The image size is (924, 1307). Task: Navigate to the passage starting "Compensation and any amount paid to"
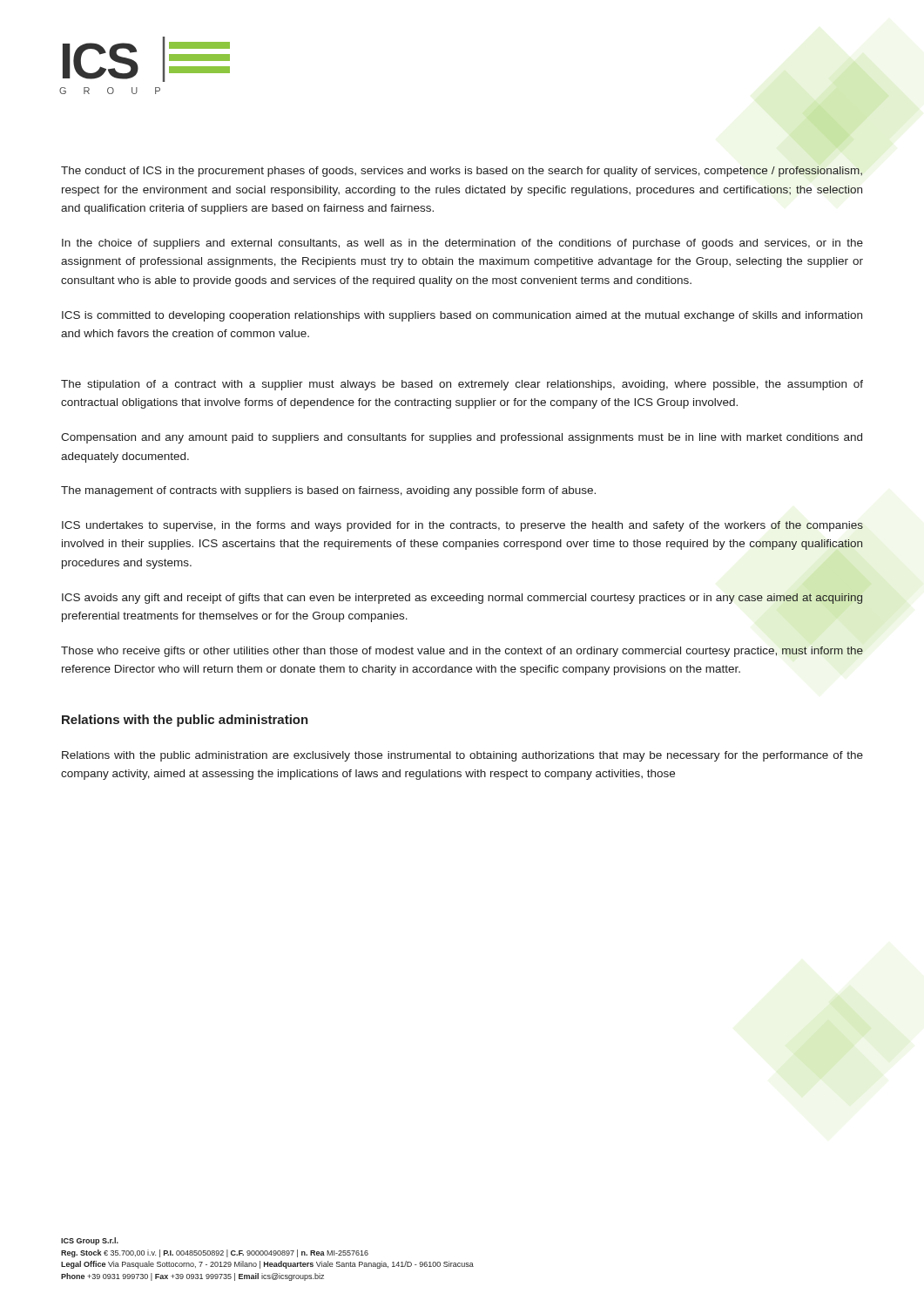[x=462, y=446]
